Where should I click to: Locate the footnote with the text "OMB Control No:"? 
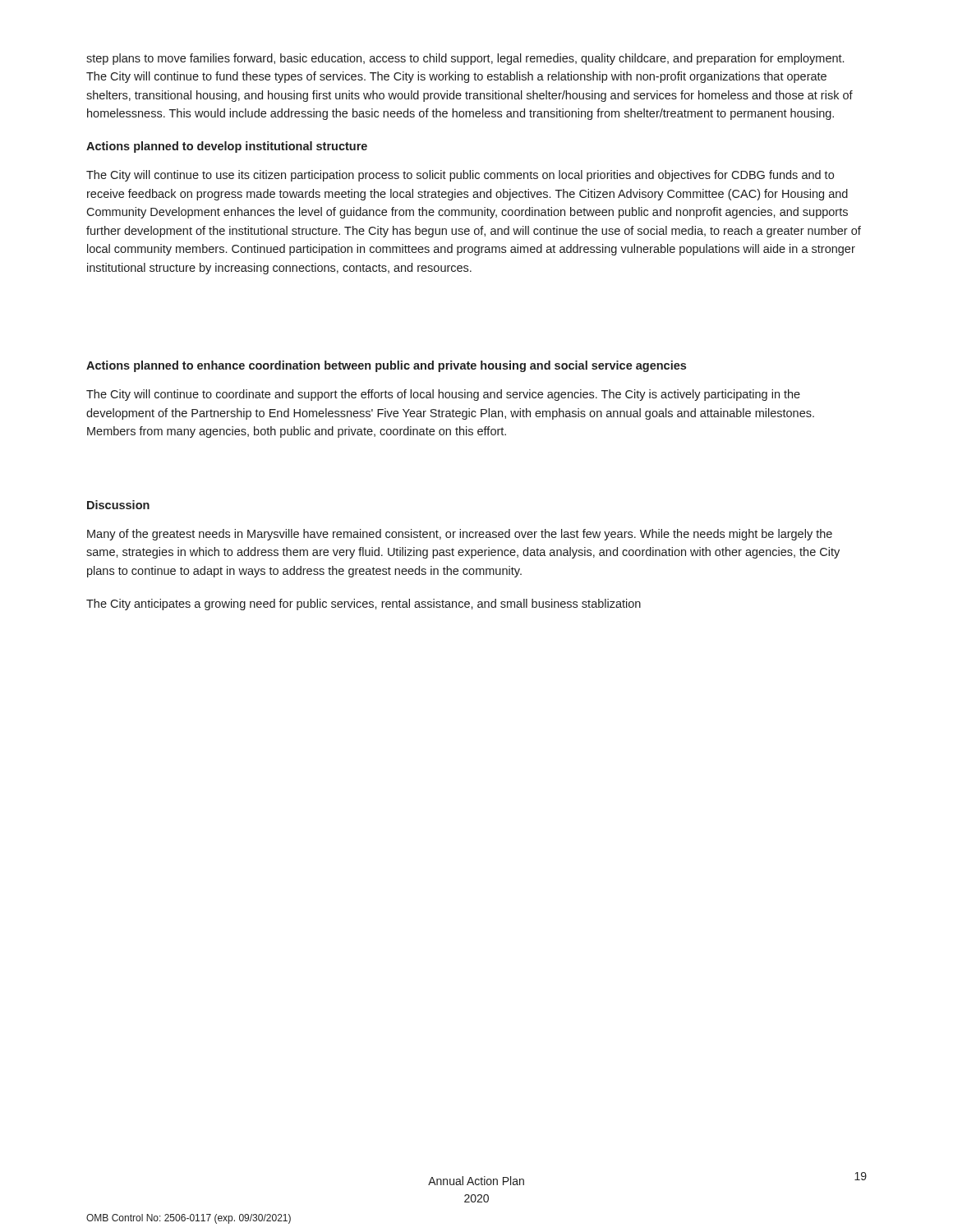pos(189,1218)
